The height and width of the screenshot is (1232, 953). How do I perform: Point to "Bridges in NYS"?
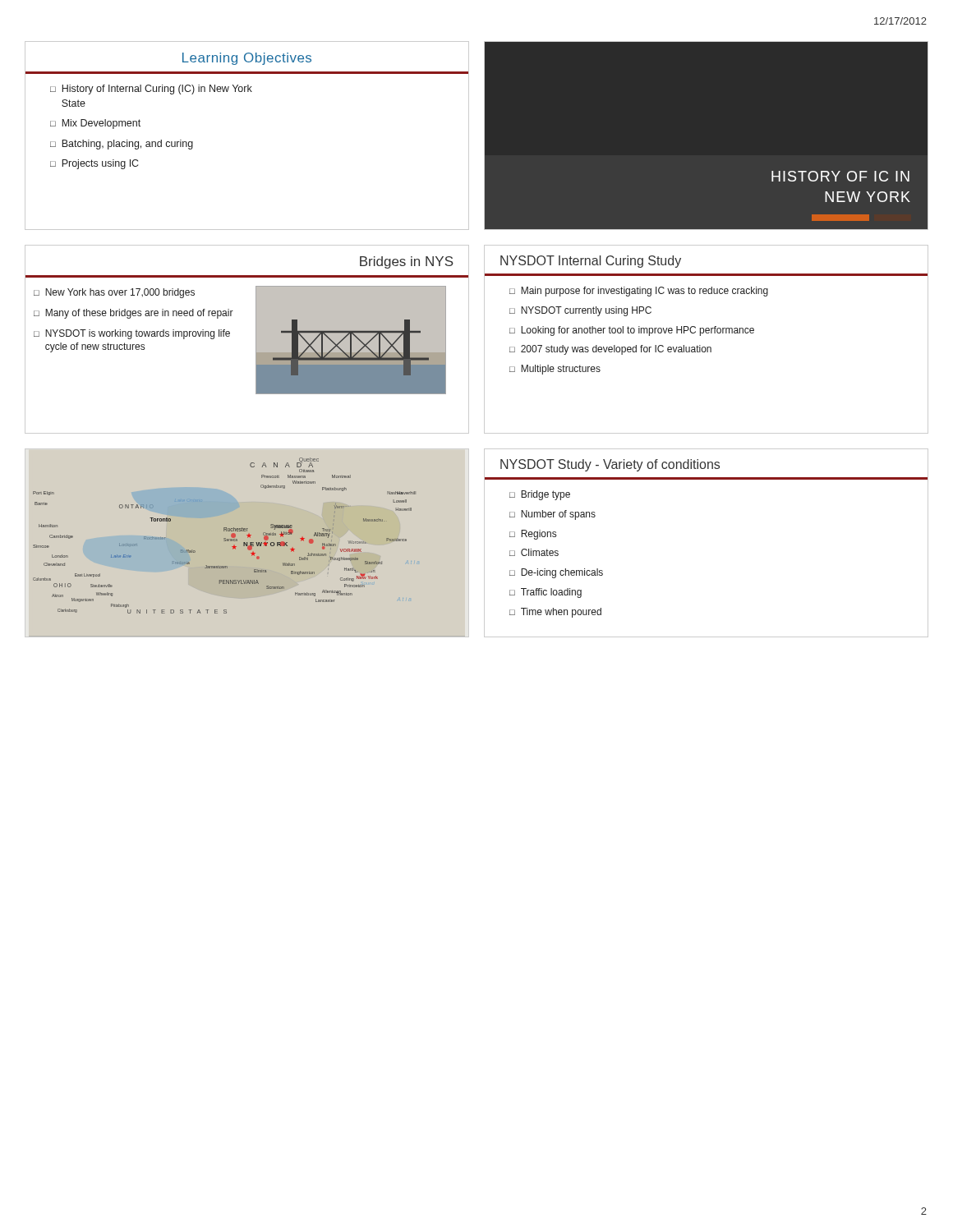point(406,262)
